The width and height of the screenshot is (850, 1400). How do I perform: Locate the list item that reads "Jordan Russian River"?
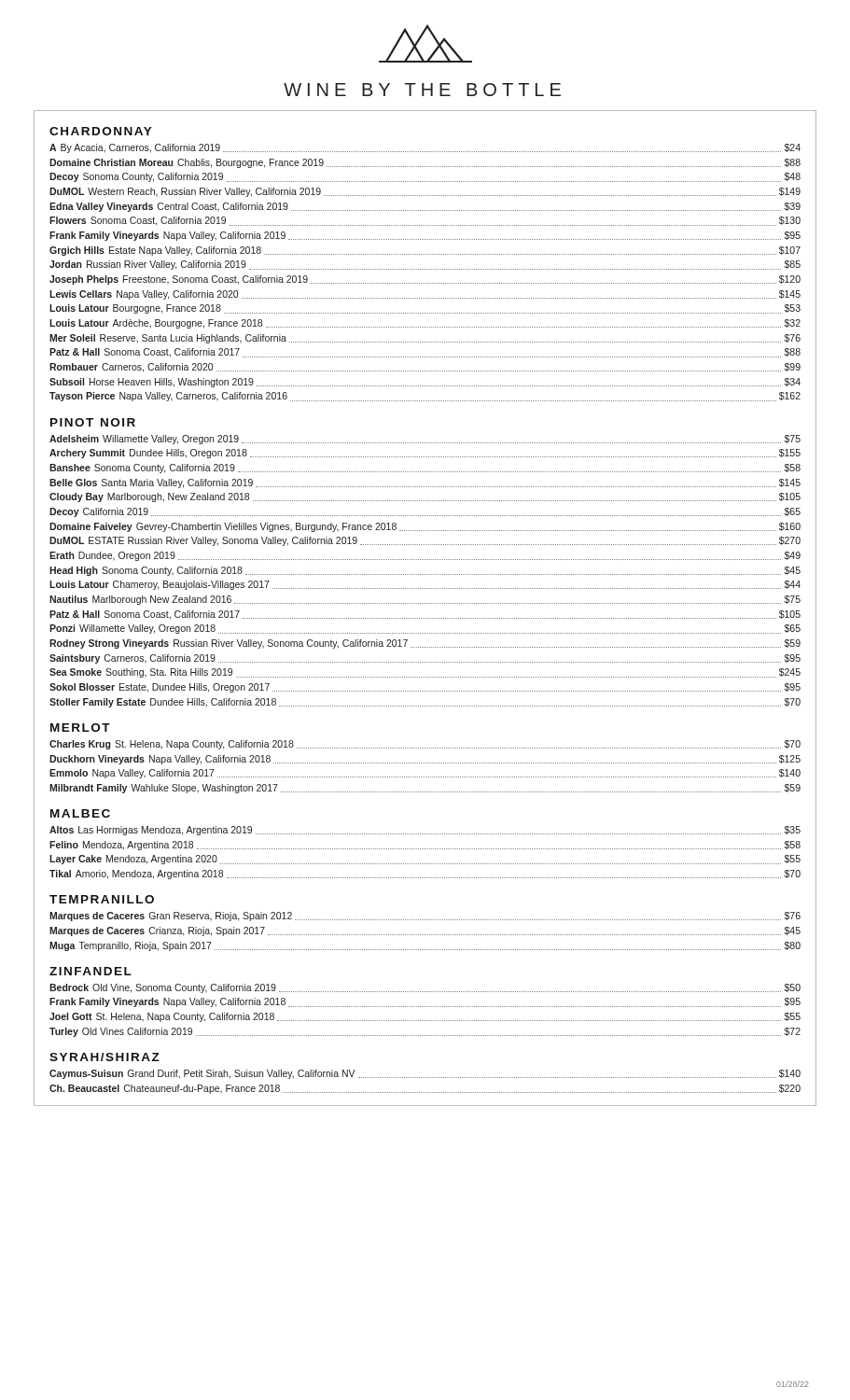425,265
